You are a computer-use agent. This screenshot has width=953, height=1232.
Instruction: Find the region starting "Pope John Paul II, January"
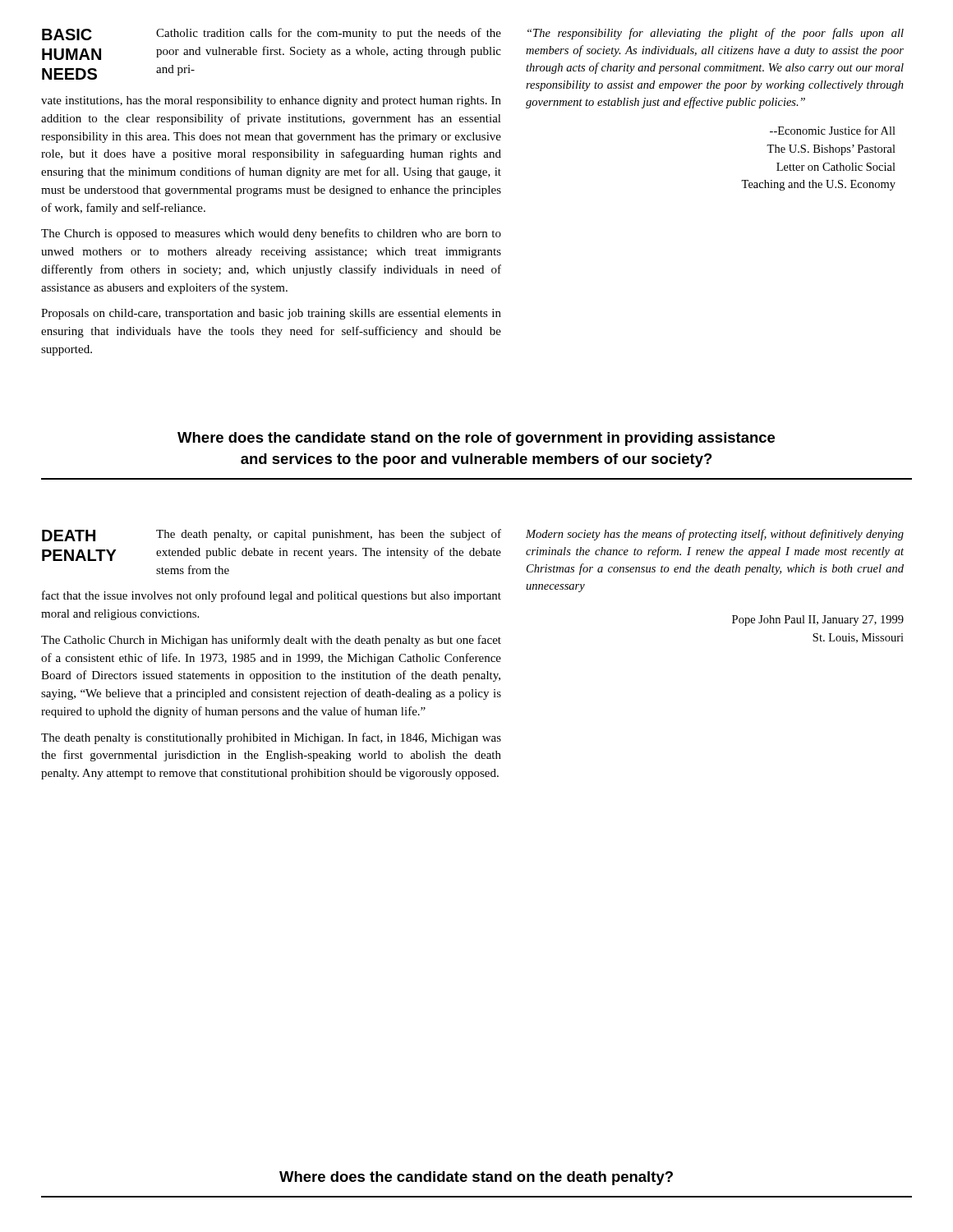[818, 628]
